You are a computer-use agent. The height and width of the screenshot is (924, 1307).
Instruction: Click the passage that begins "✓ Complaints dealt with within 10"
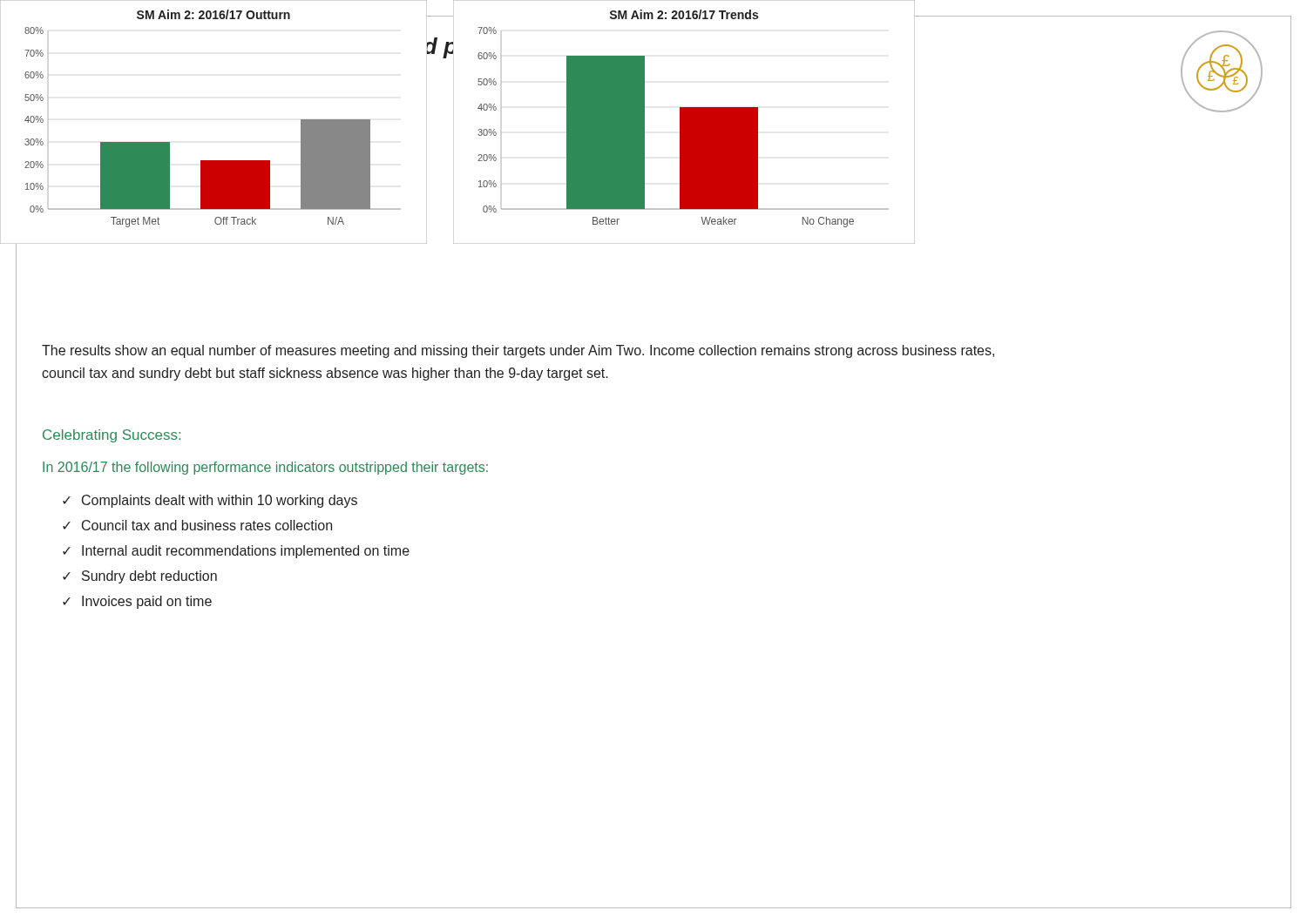click(209, 500)
